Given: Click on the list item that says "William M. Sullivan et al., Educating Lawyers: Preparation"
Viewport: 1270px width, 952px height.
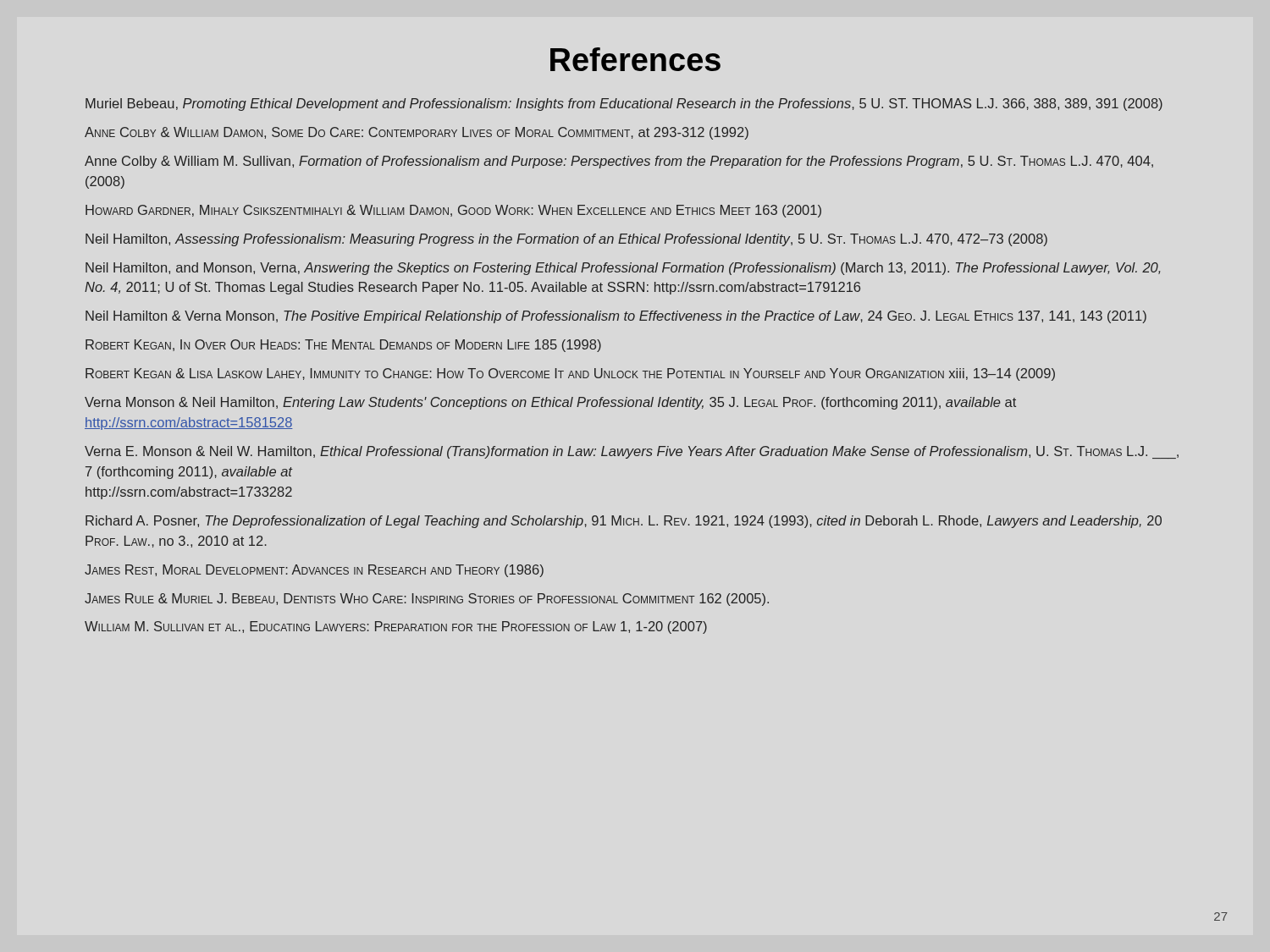Looking at the screenshot, I should point(396,627).
